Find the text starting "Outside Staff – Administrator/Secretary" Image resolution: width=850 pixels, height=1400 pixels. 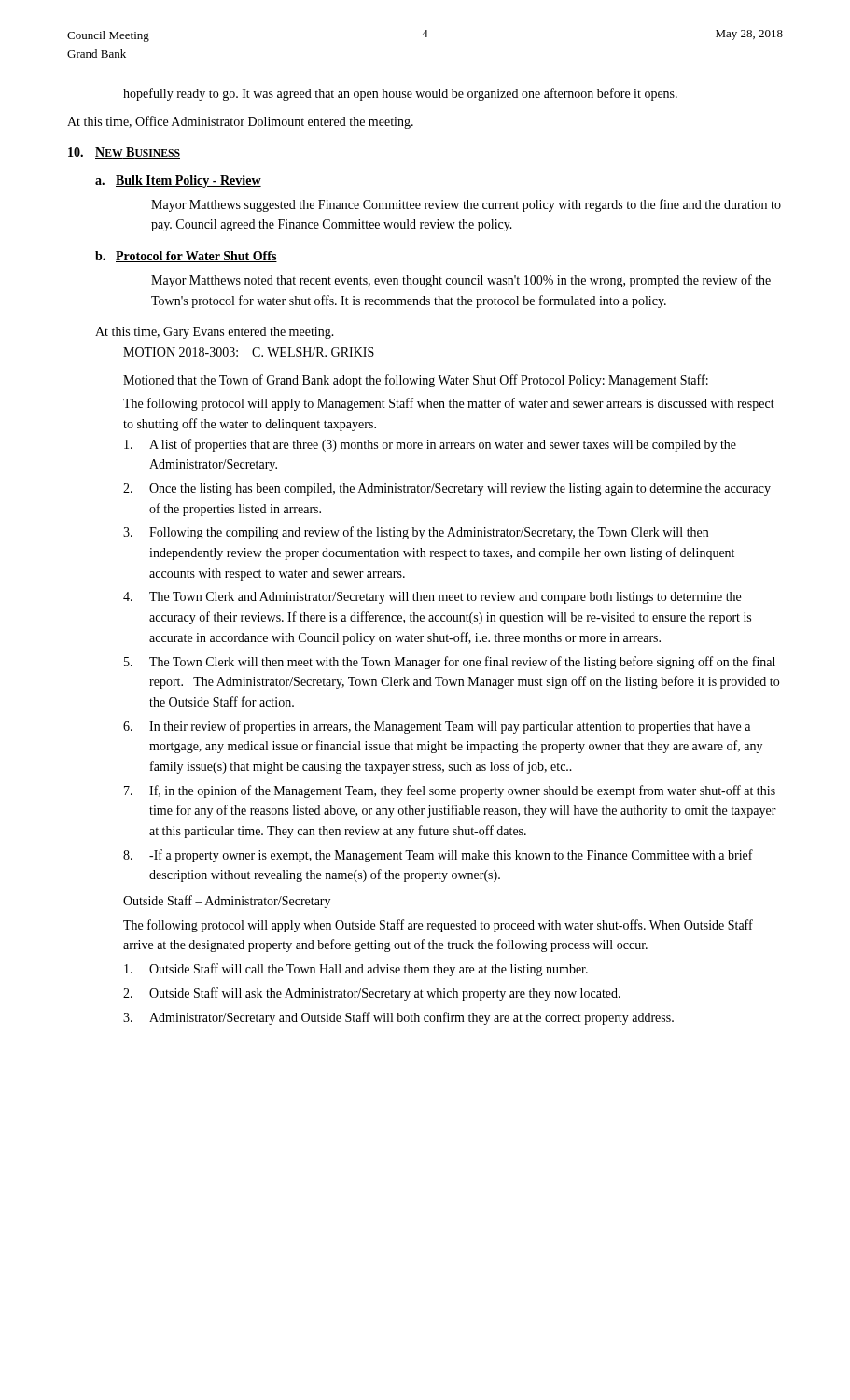tap(227, 901)
